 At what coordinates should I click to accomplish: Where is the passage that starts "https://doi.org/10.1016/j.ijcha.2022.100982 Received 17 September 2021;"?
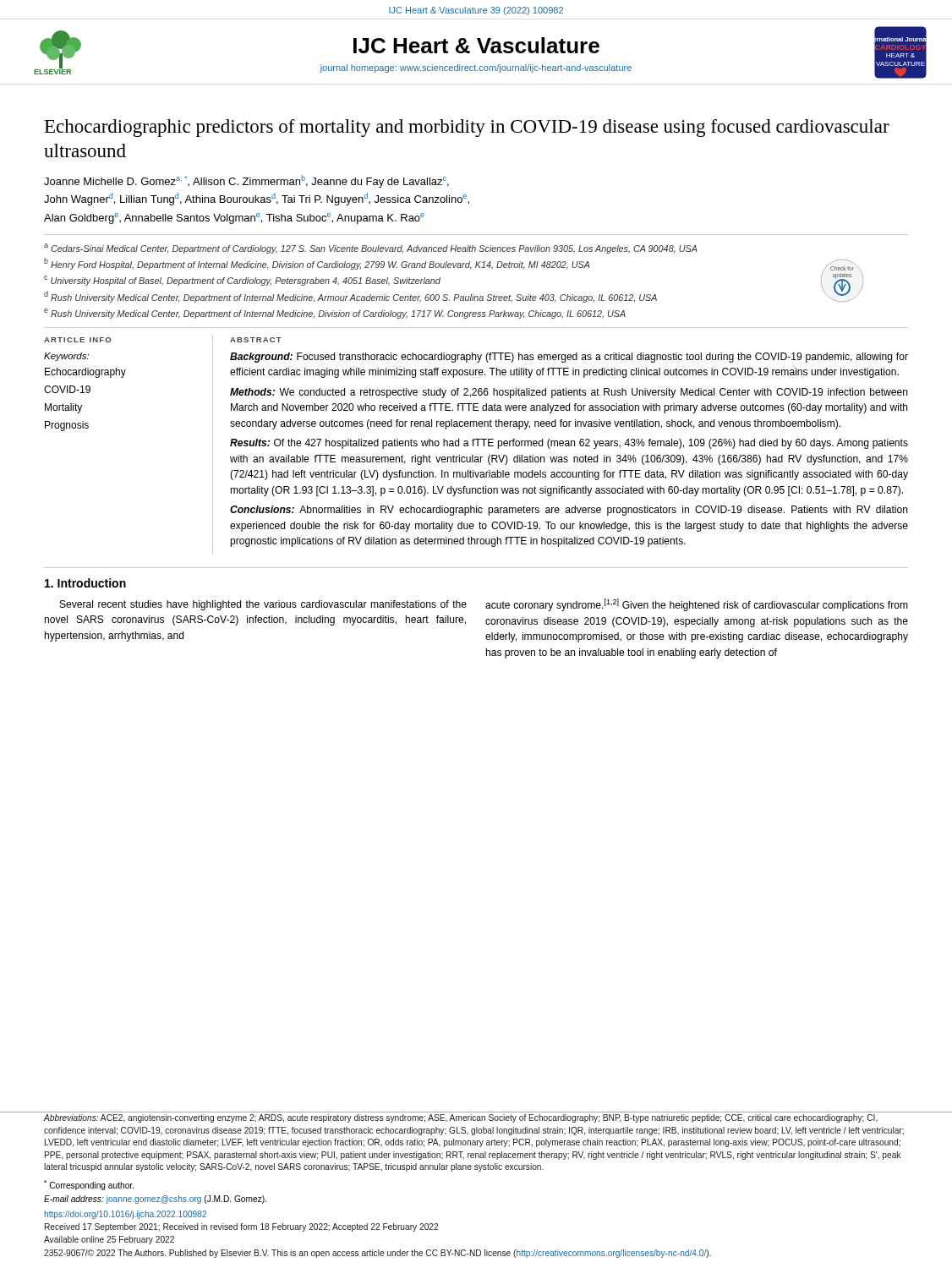pyautogui.click(x=378, y=1234)
